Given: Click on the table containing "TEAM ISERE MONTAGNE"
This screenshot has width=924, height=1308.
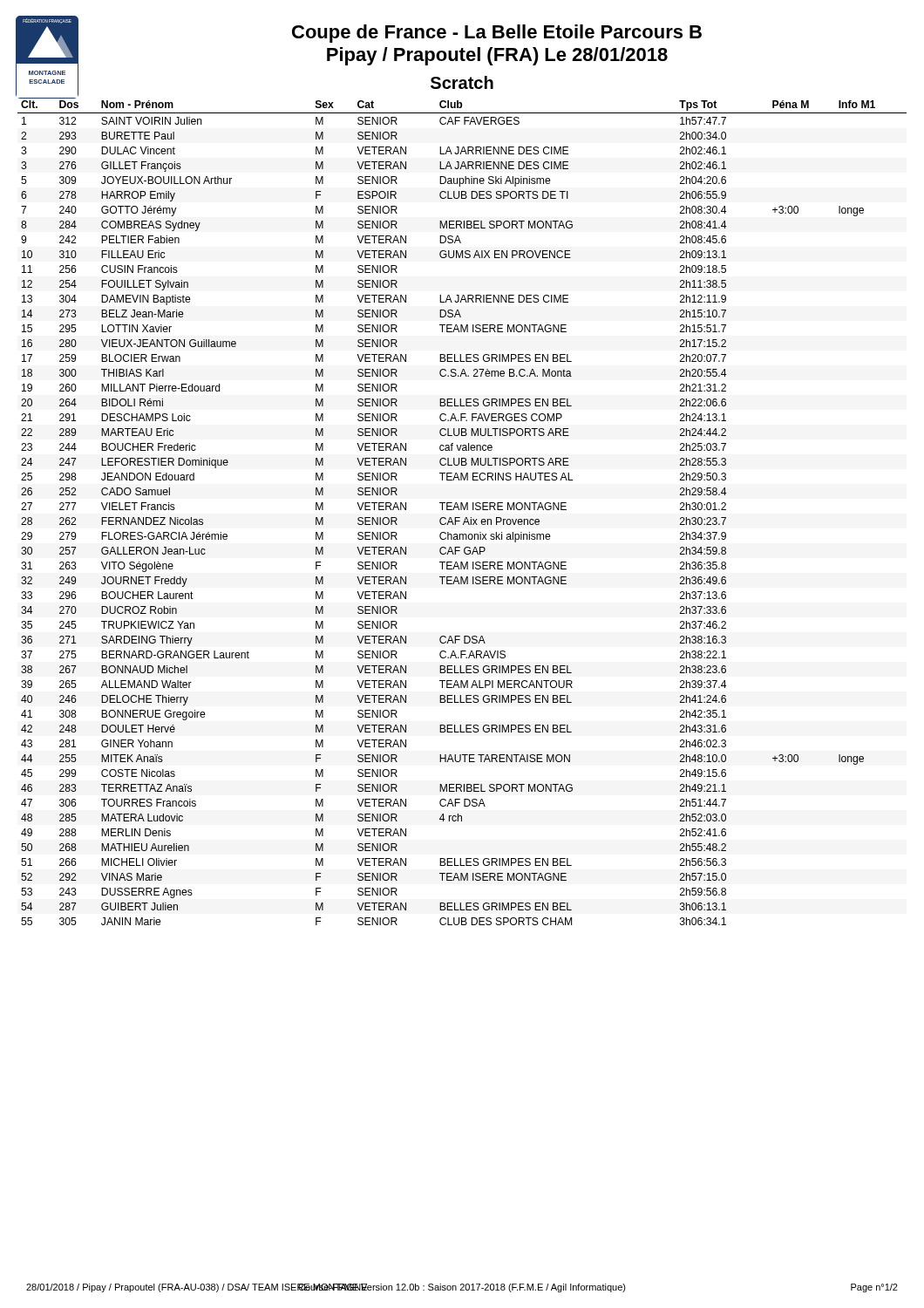Looking at the screenshot, I should click(462, 513).
